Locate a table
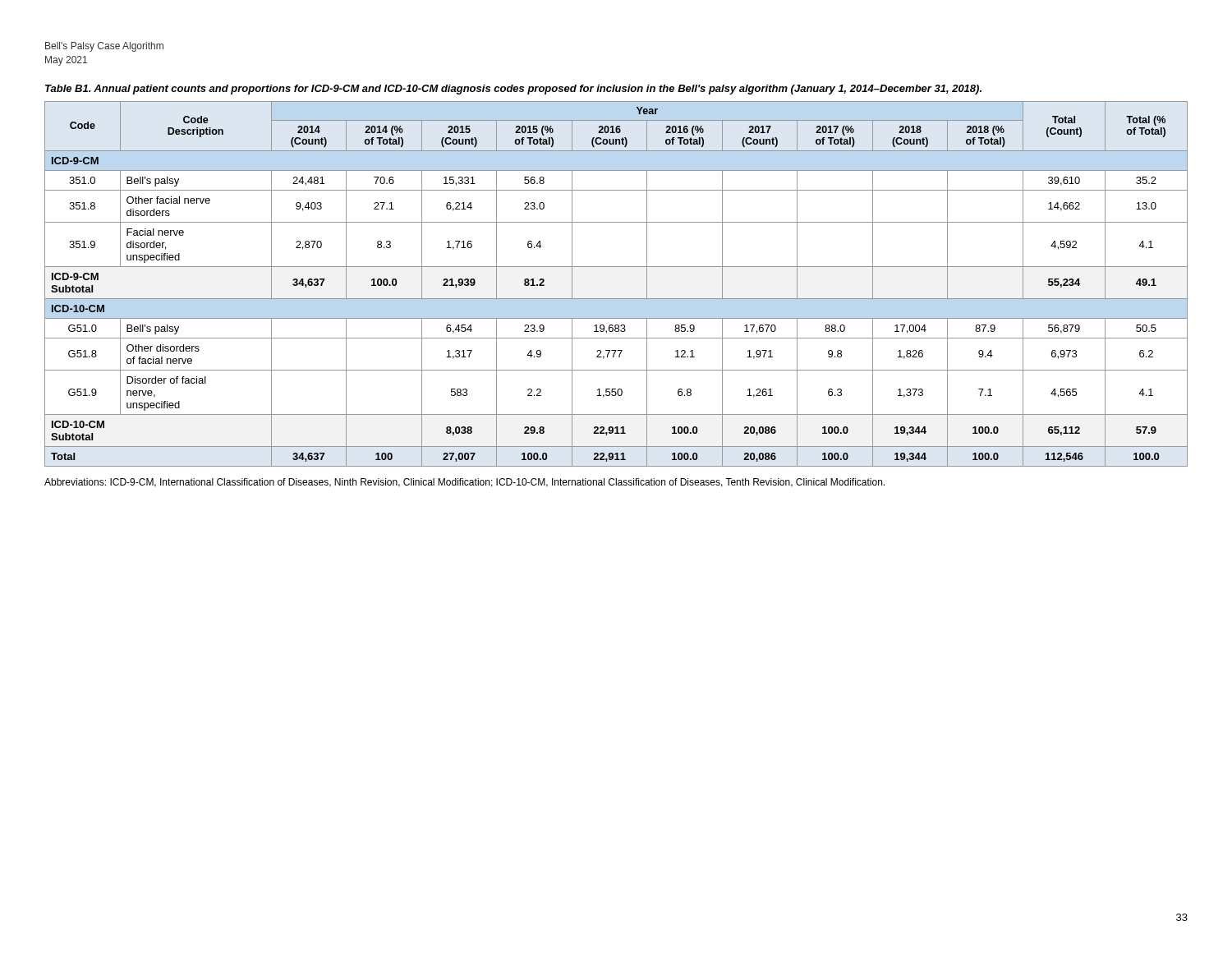 point(616,284)
